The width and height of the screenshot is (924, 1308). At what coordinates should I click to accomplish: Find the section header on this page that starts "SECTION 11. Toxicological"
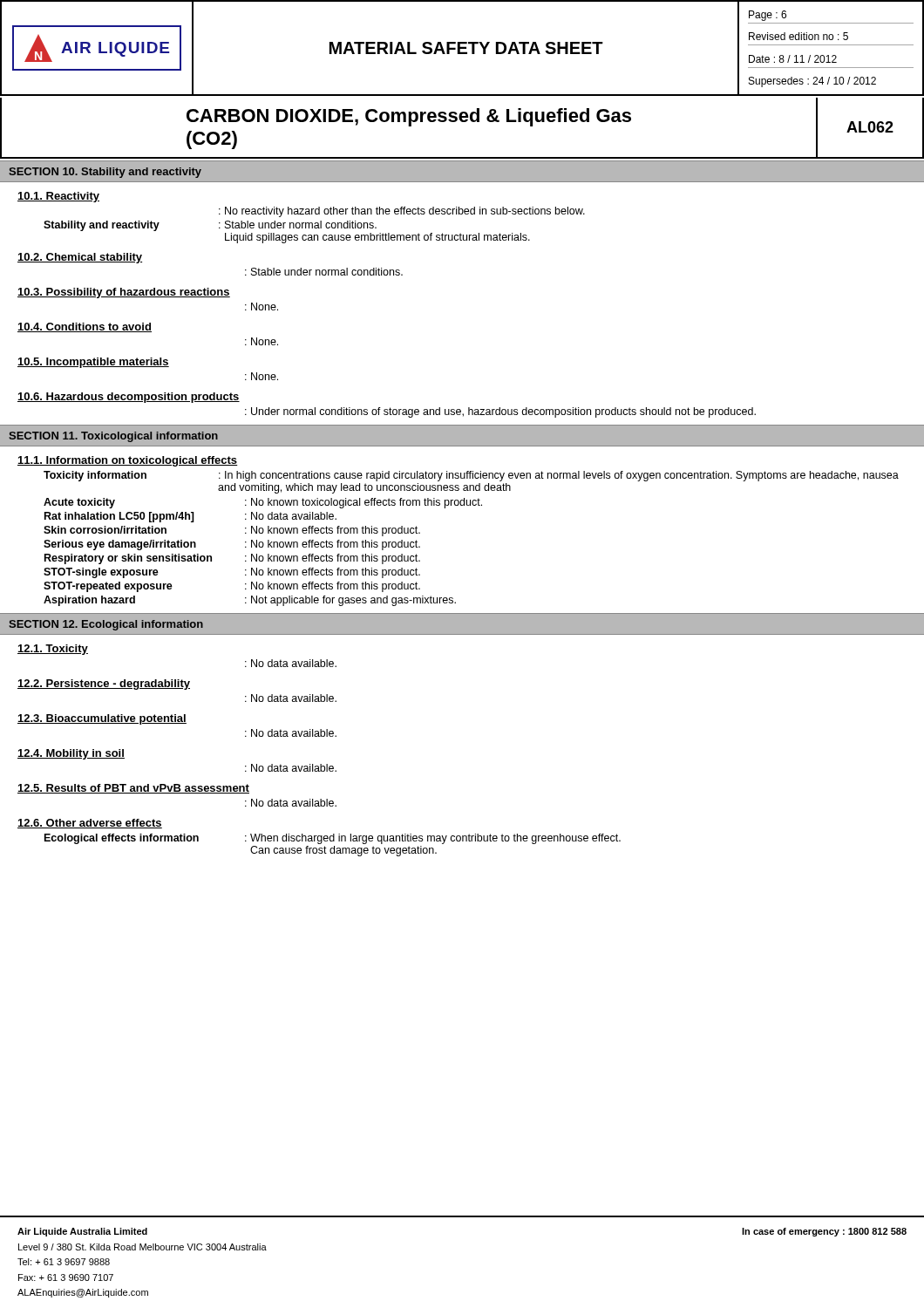tap(113, 436)
